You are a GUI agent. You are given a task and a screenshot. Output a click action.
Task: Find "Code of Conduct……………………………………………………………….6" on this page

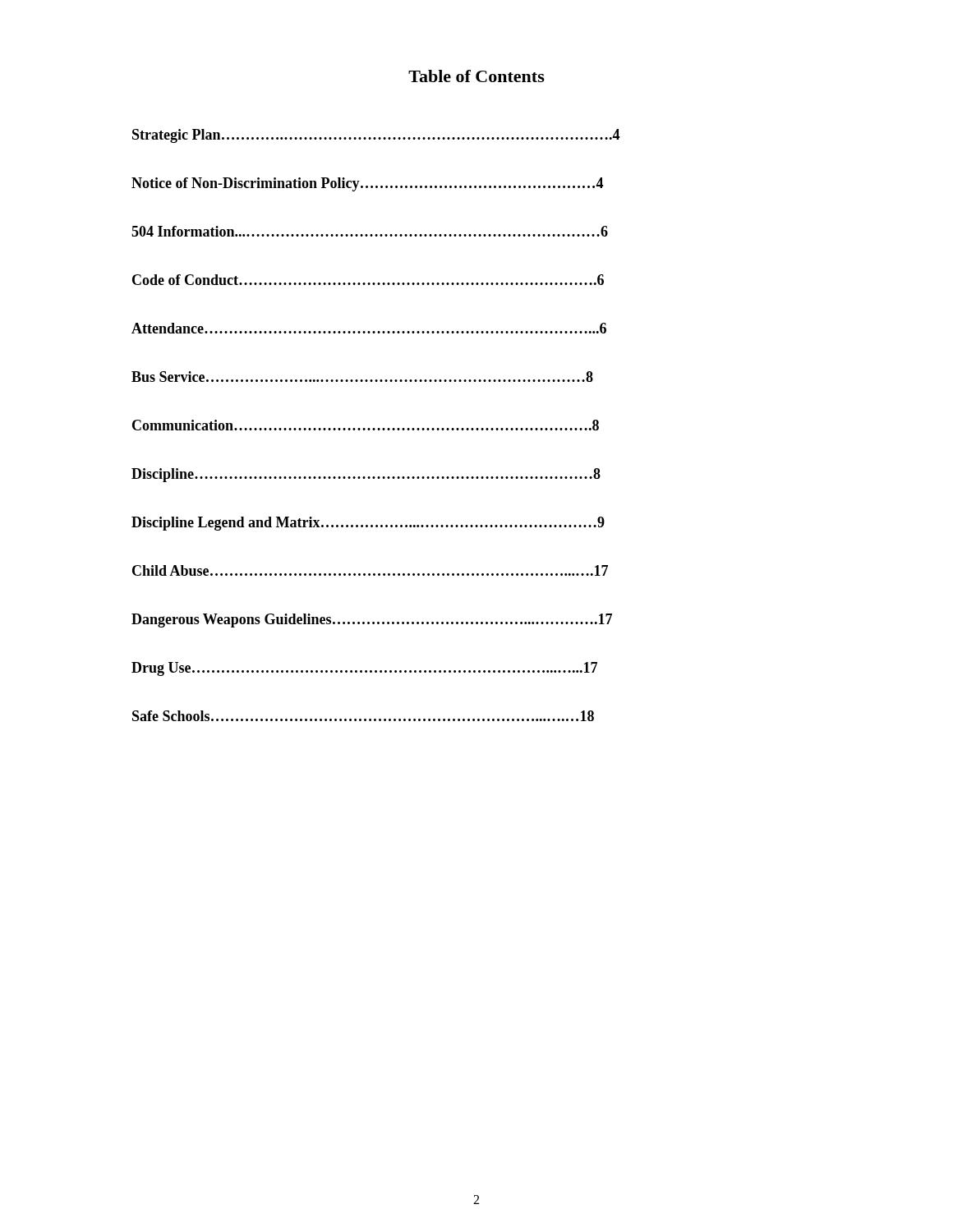tap(368, 280)
